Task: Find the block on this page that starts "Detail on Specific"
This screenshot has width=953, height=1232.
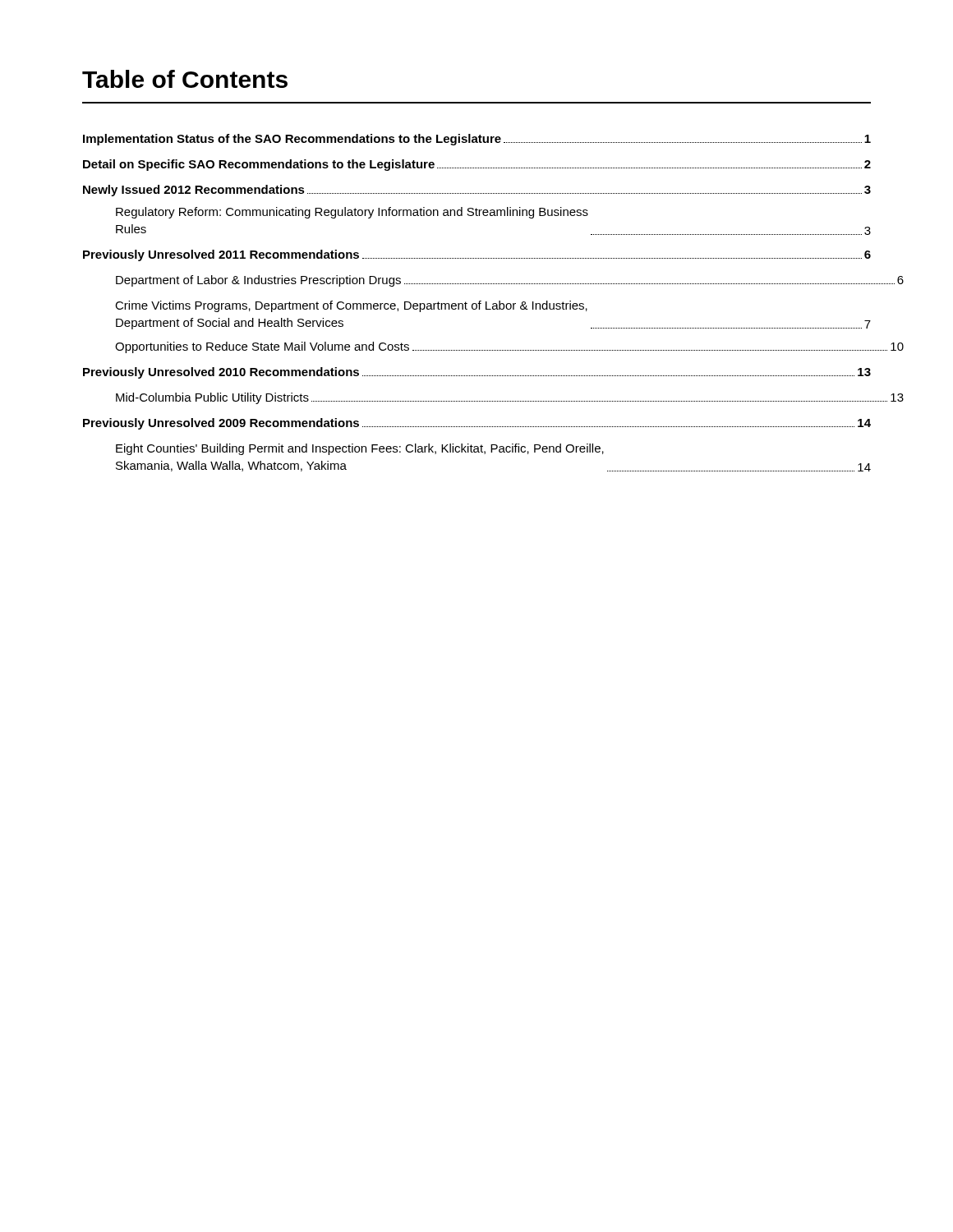Action: pos(476,164)
